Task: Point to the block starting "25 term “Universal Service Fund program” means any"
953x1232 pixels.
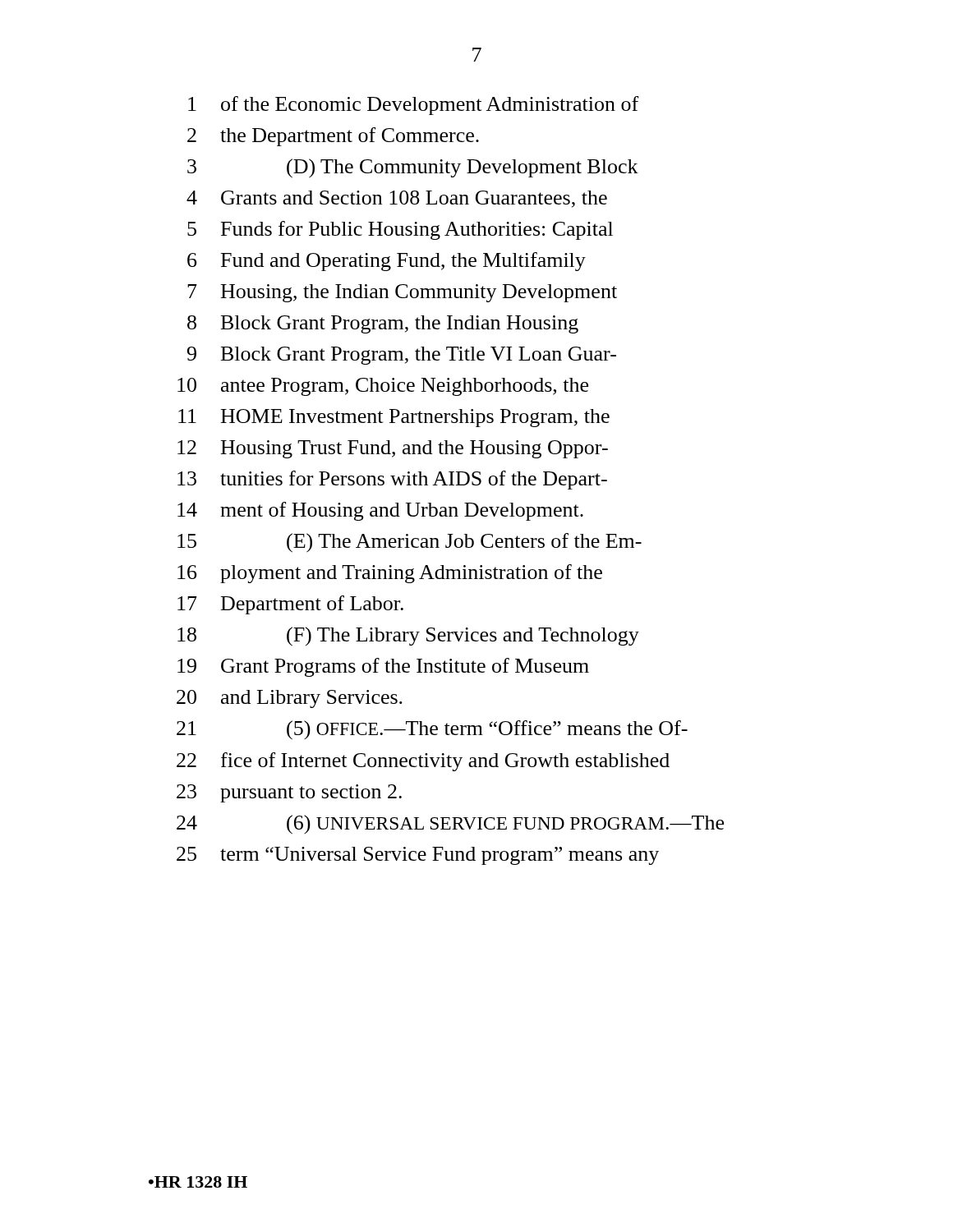Action: click(x=501, y=854)
